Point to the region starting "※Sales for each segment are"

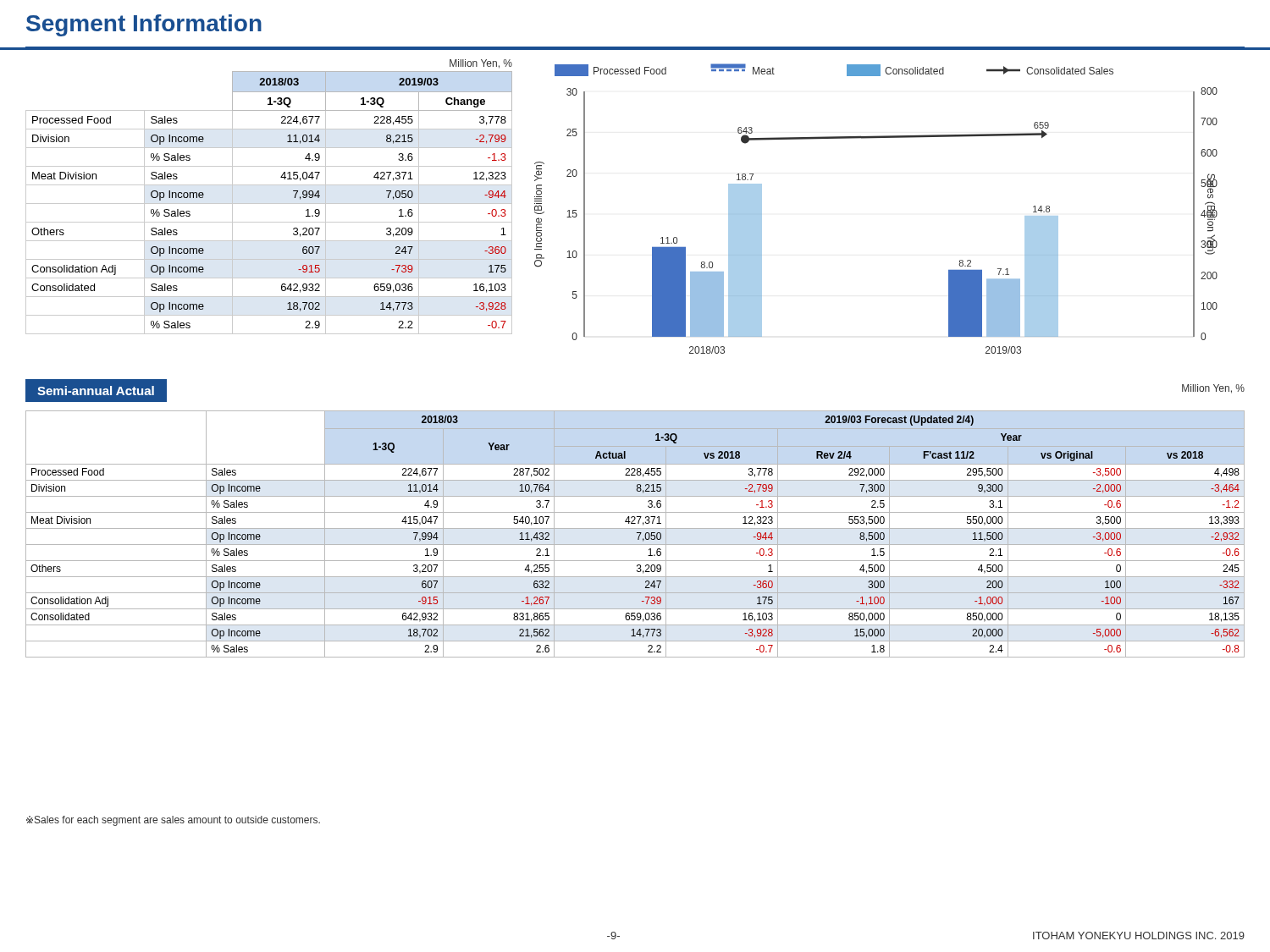pos(173,820)
